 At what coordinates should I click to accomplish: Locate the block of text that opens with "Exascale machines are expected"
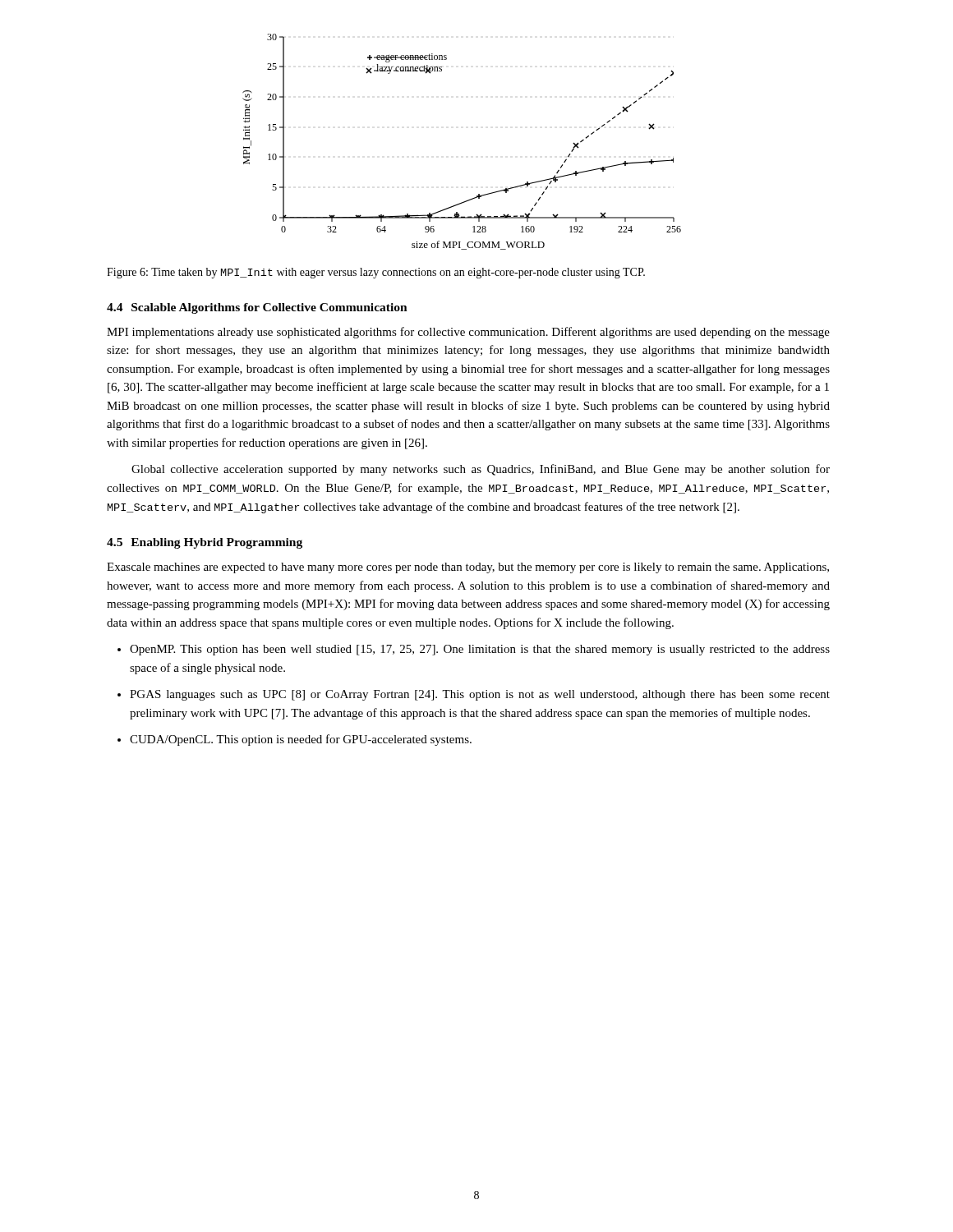pos(468,595)
